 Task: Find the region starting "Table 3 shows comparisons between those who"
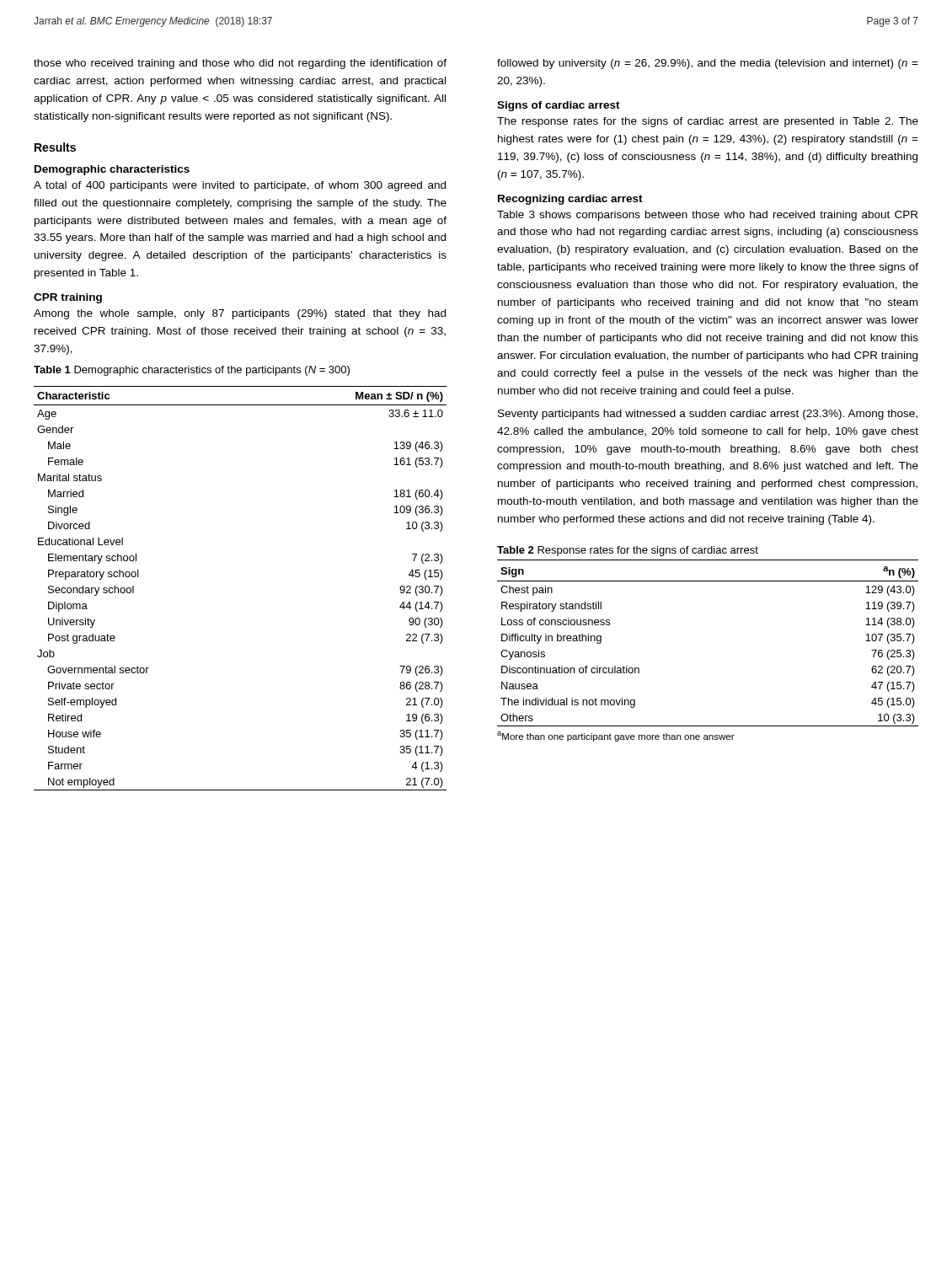pos(708,302)
